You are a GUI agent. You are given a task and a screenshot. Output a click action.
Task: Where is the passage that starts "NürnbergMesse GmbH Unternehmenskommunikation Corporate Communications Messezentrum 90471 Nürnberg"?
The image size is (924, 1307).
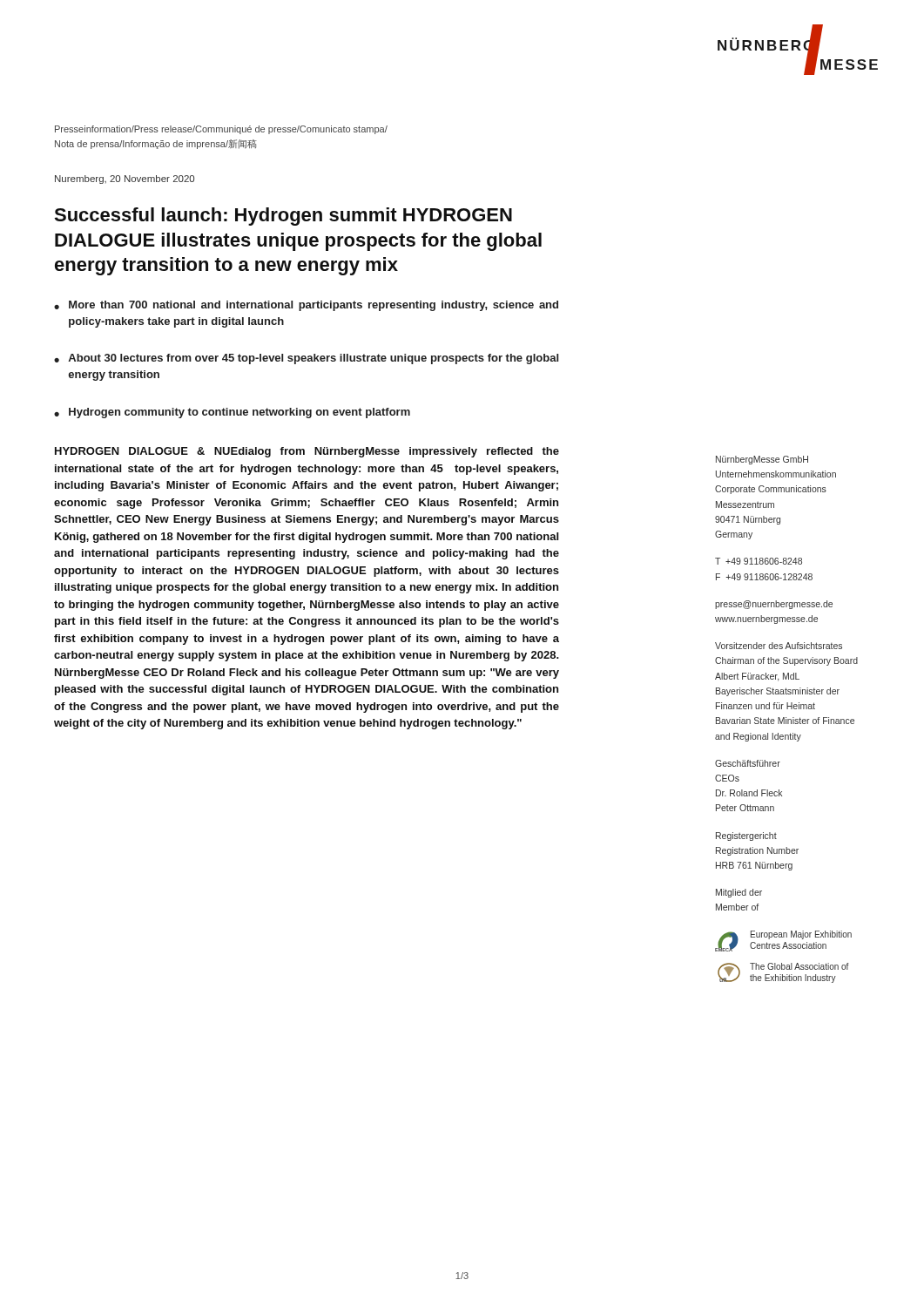[802, 684]
